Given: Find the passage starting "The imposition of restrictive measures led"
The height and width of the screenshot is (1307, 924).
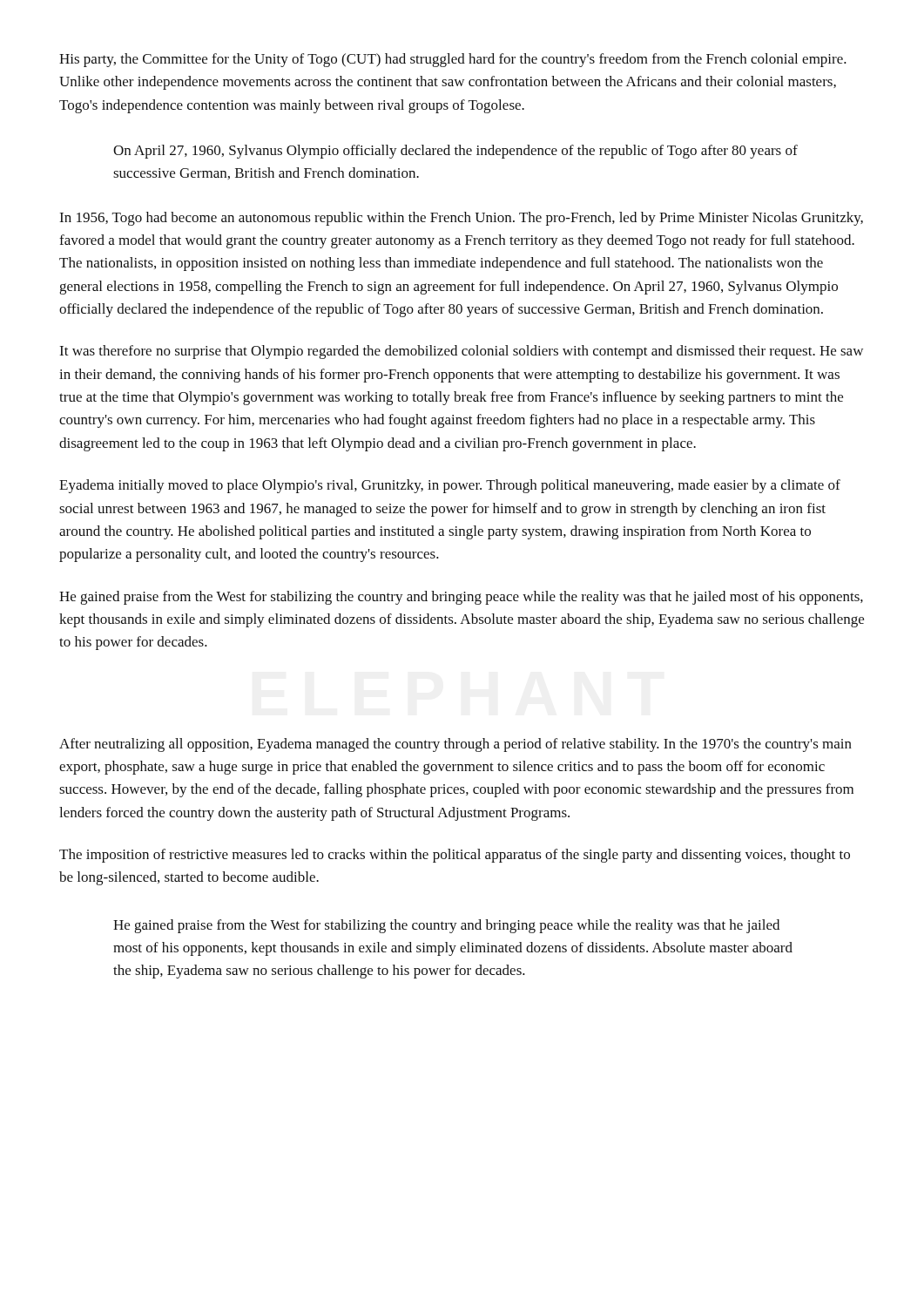Looking at the screenshot, I should (455, 866).
